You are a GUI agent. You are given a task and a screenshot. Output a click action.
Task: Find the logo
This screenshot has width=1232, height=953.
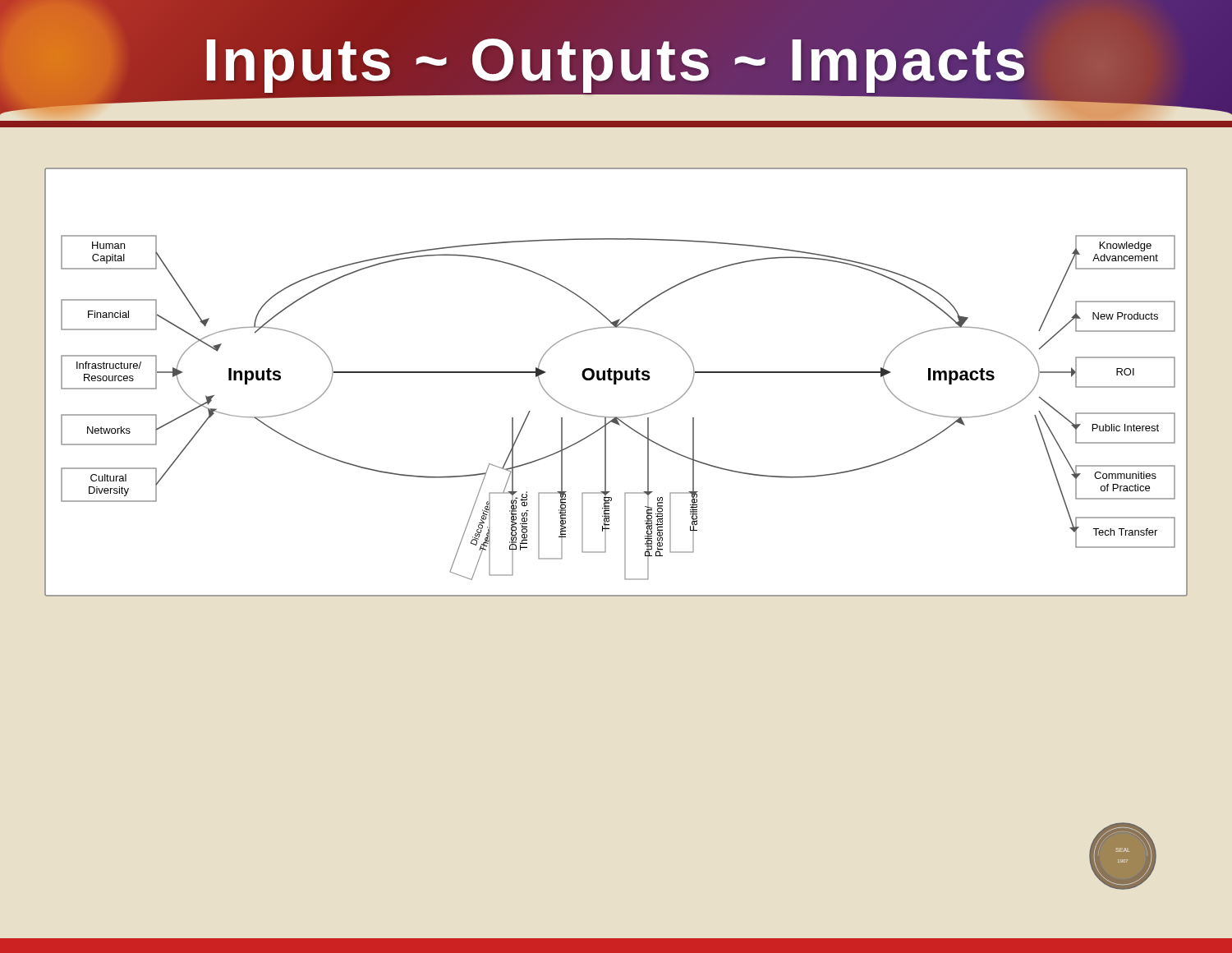pyautogui.click(x=1123, y=856)
